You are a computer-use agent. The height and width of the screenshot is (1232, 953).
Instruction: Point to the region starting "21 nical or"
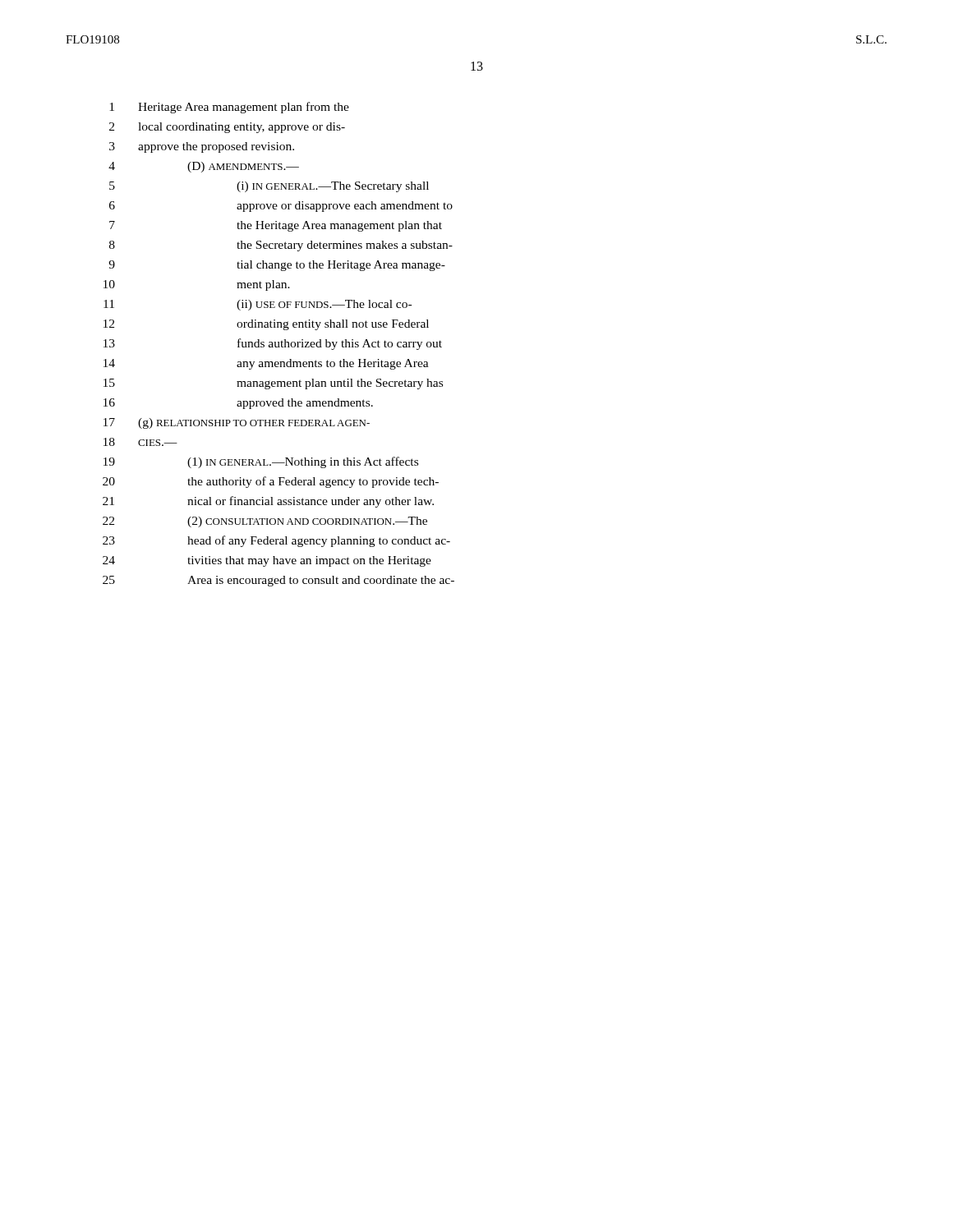coord(268,502)
